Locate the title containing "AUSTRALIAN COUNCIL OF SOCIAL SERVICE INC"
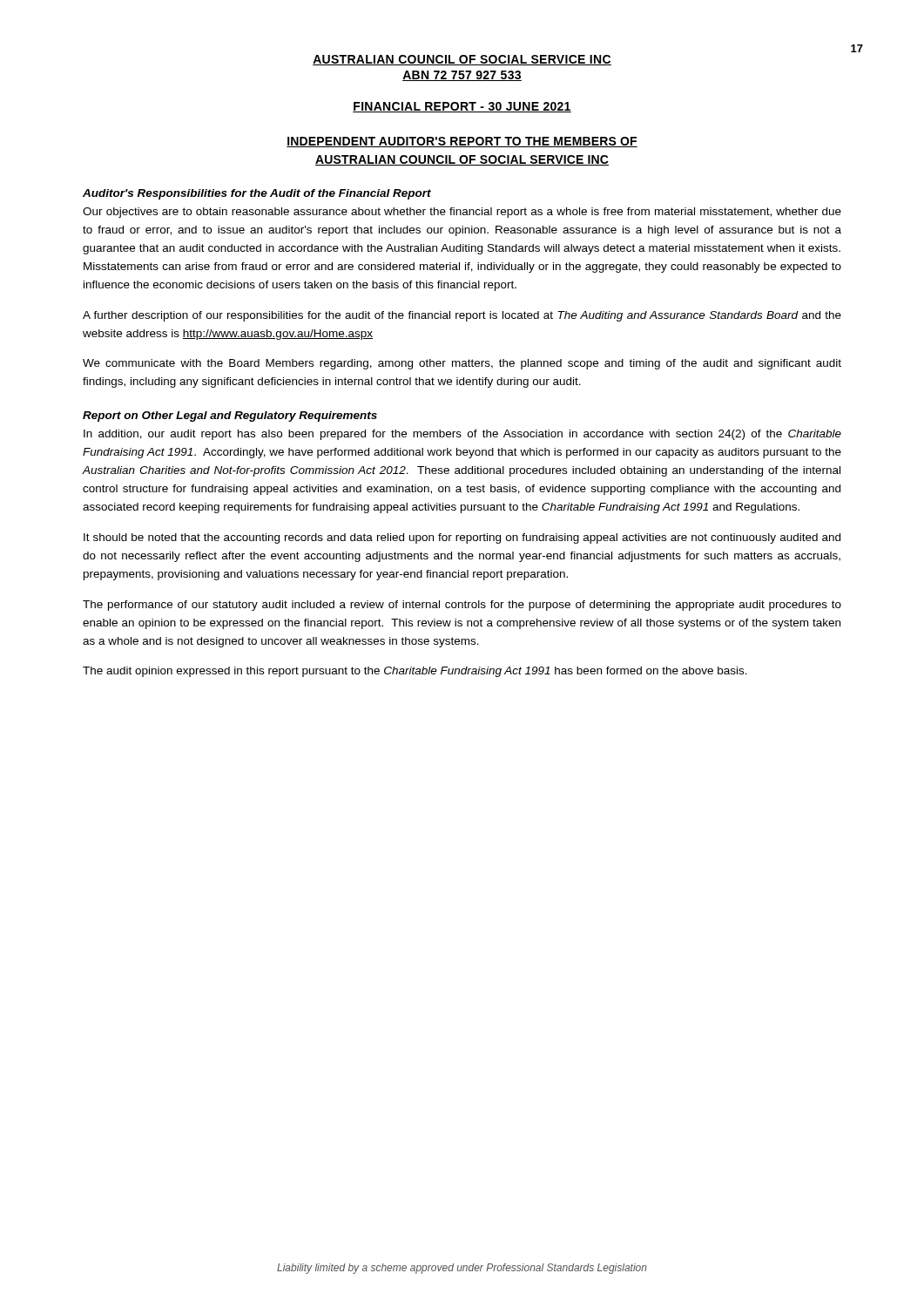Viewport: 924px width, 1307px height. [x=462, y=67]
